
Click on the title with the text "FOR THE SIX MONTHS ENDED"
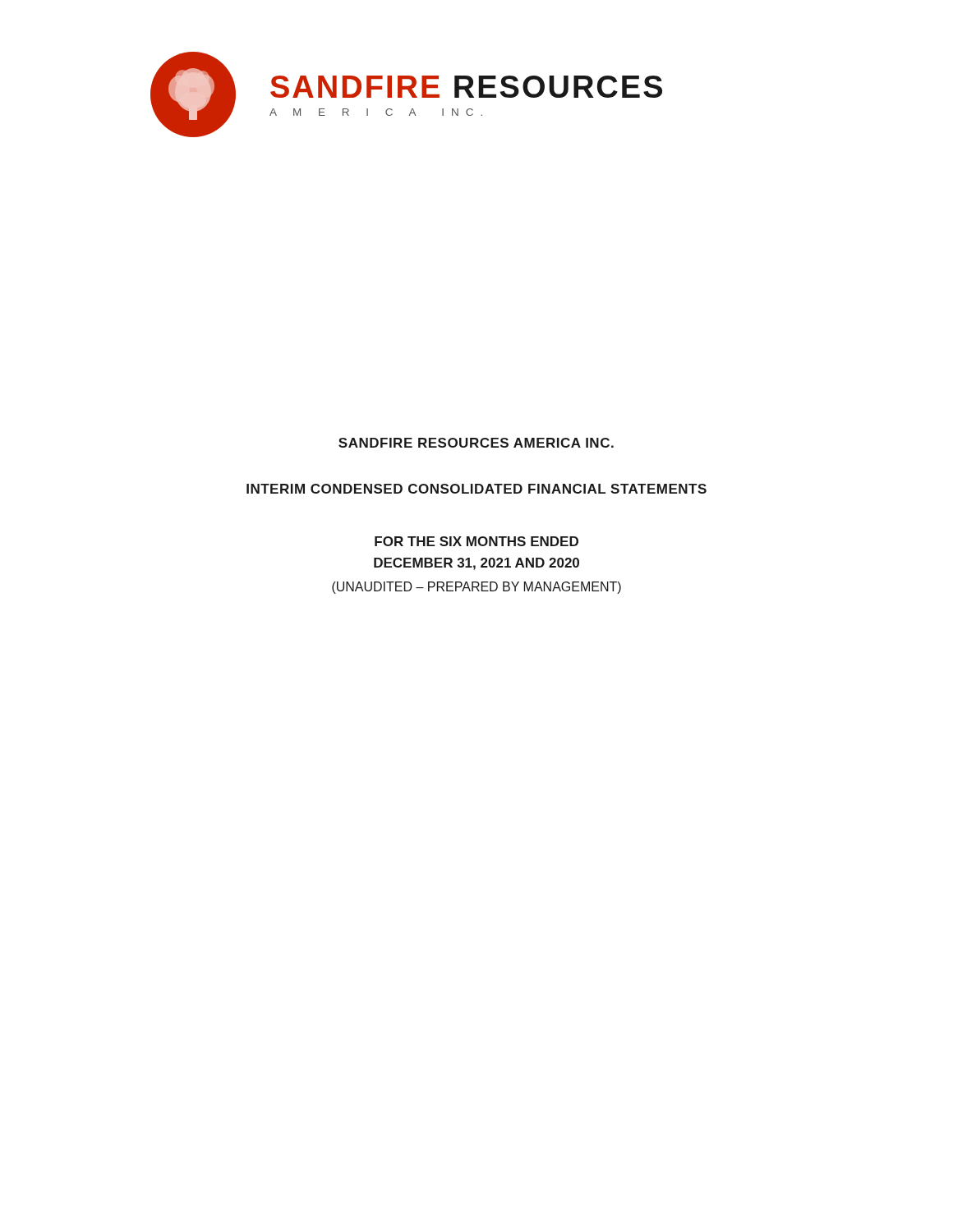(476, 564)
